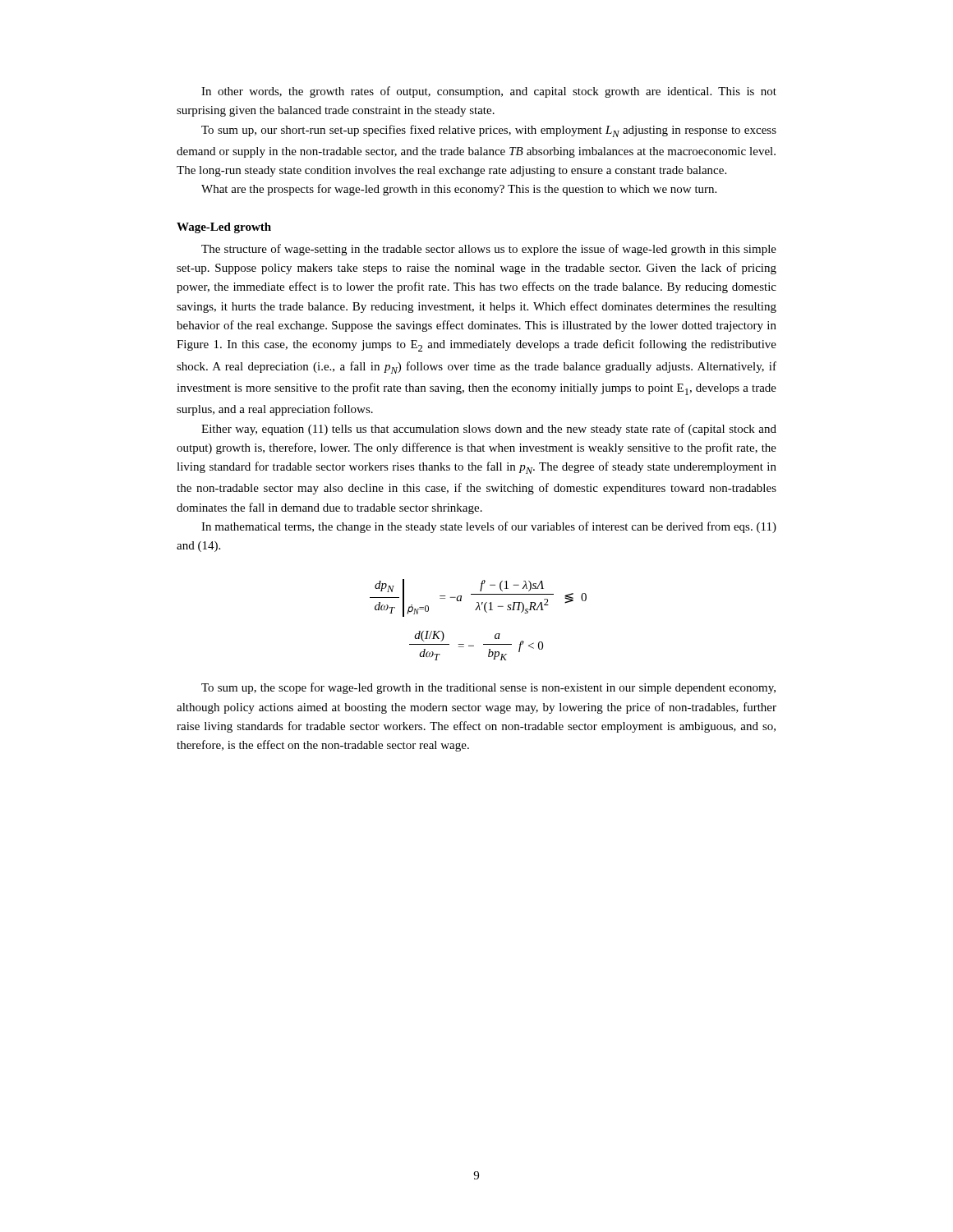Locate the formula

(476, 621)
